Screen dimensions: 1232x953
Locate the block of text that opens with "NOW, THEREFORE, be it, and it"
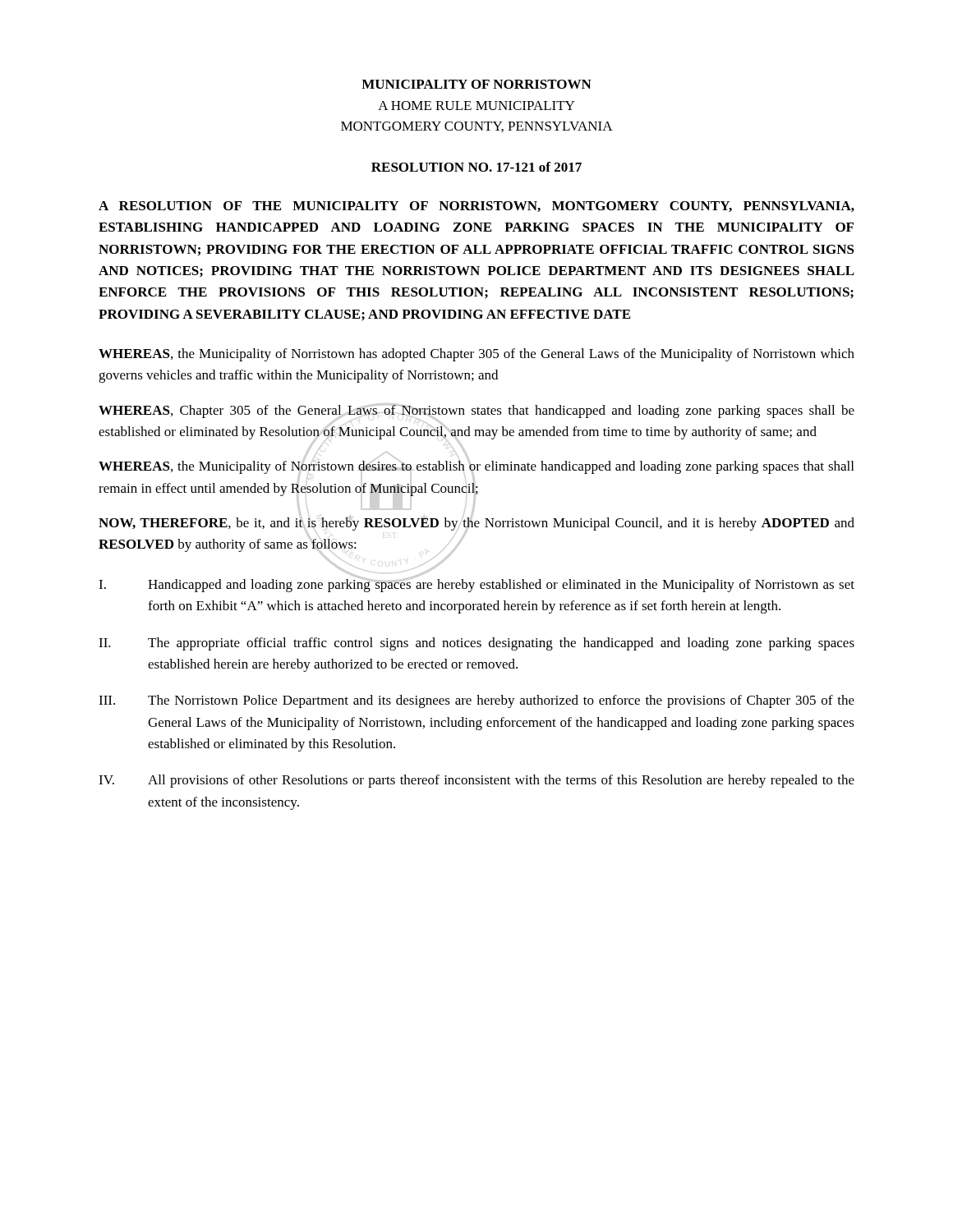(476, 534)
